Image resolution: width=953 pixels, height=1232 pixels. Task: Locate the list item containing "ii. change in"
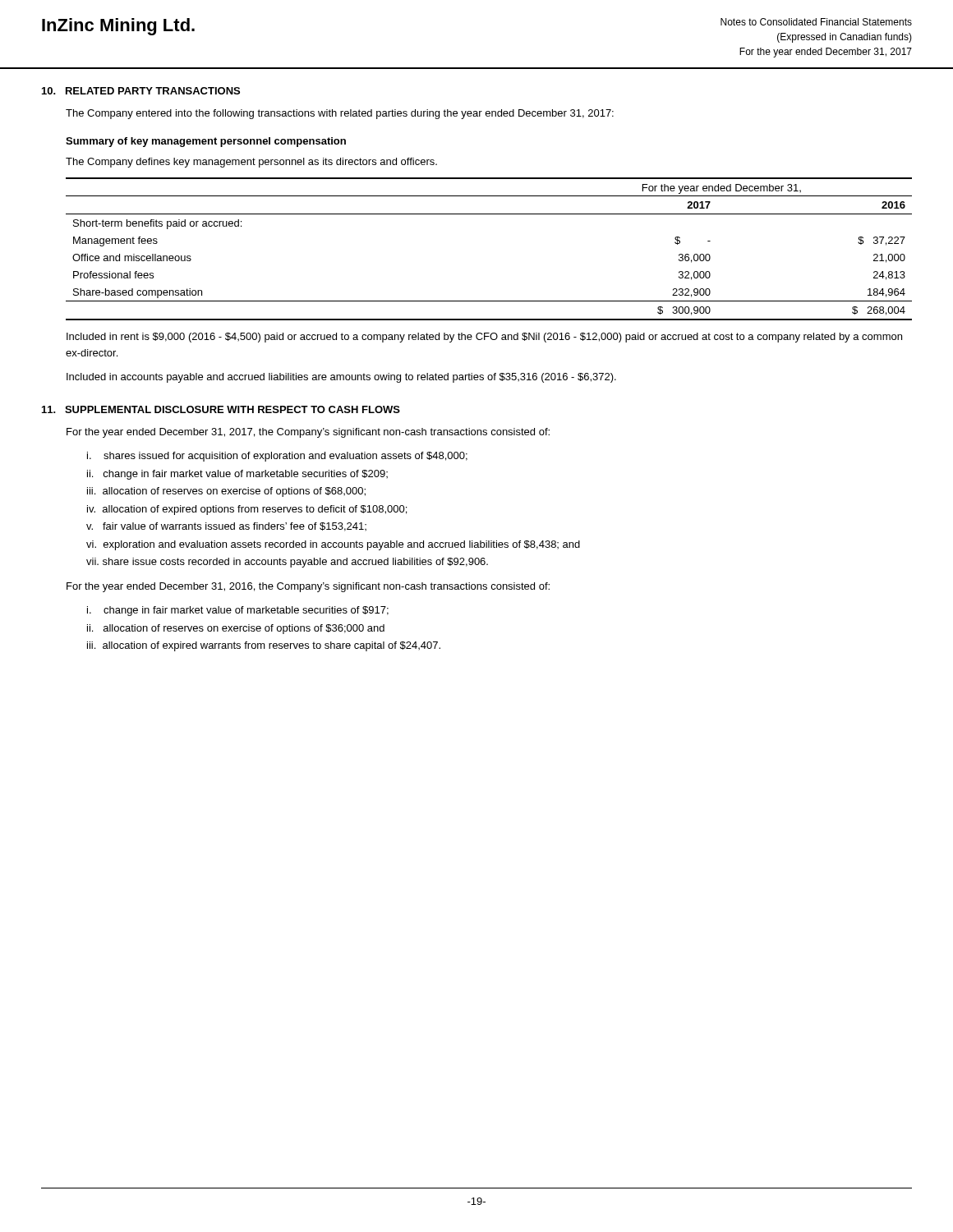(x=237, y=473)
